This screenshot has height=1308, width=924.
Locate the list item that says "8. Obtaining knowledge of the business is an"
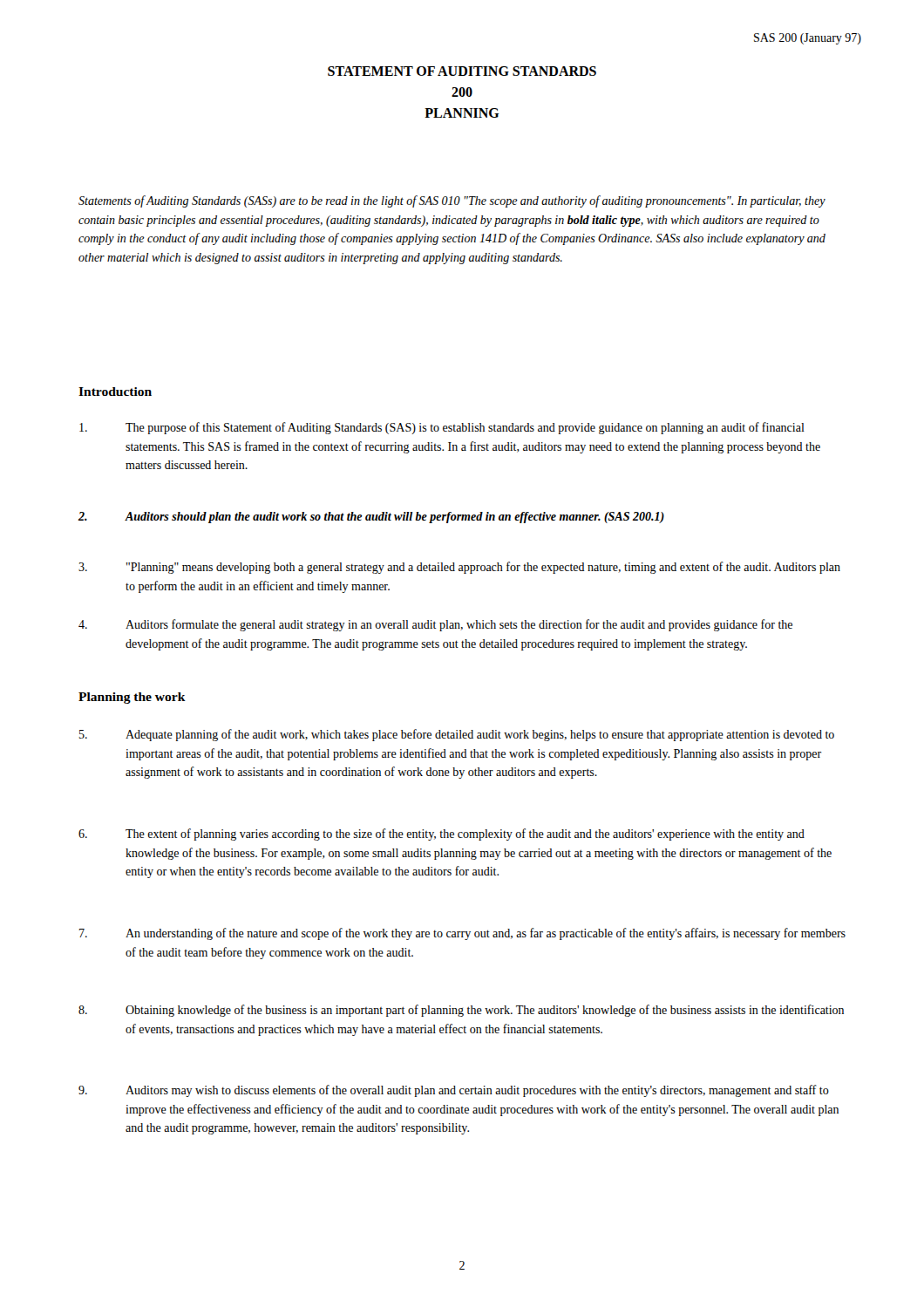462,1020
